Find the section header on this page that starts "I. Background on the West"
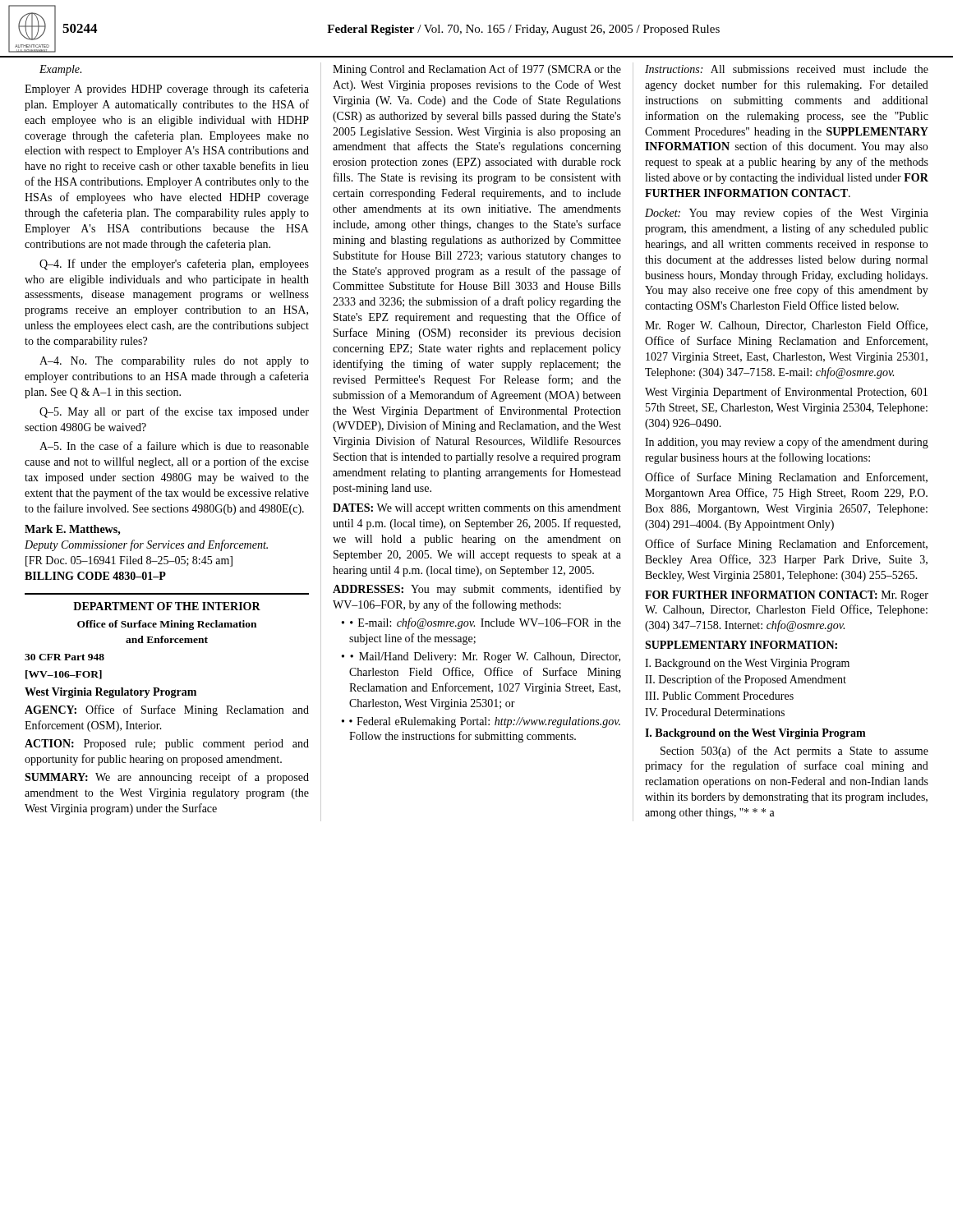The width and height of the screenshot is (953, 1232). pos(787,734)
